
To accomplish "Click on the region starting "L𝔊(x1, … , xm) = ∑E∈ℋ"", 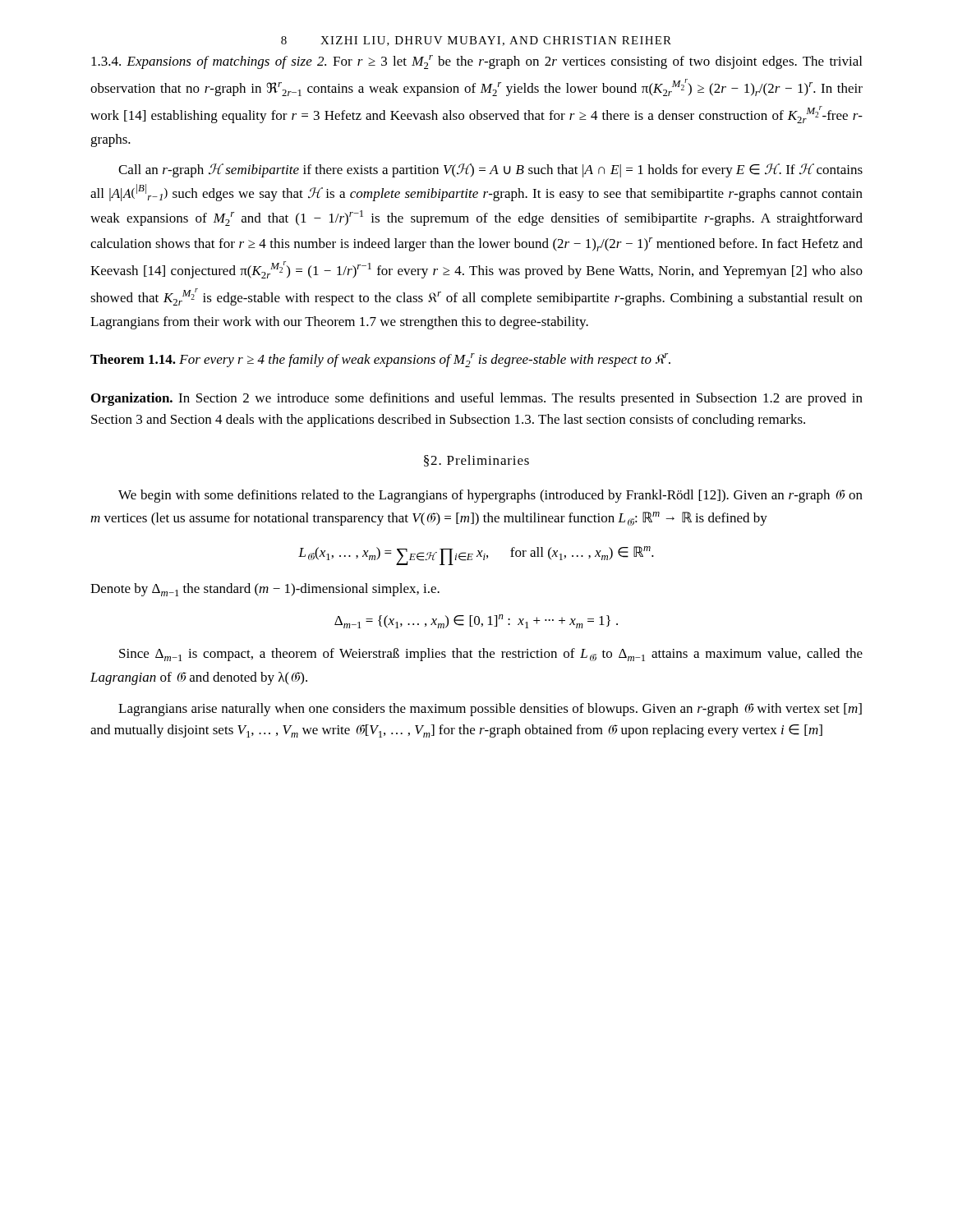I will (x=476, y=554).
